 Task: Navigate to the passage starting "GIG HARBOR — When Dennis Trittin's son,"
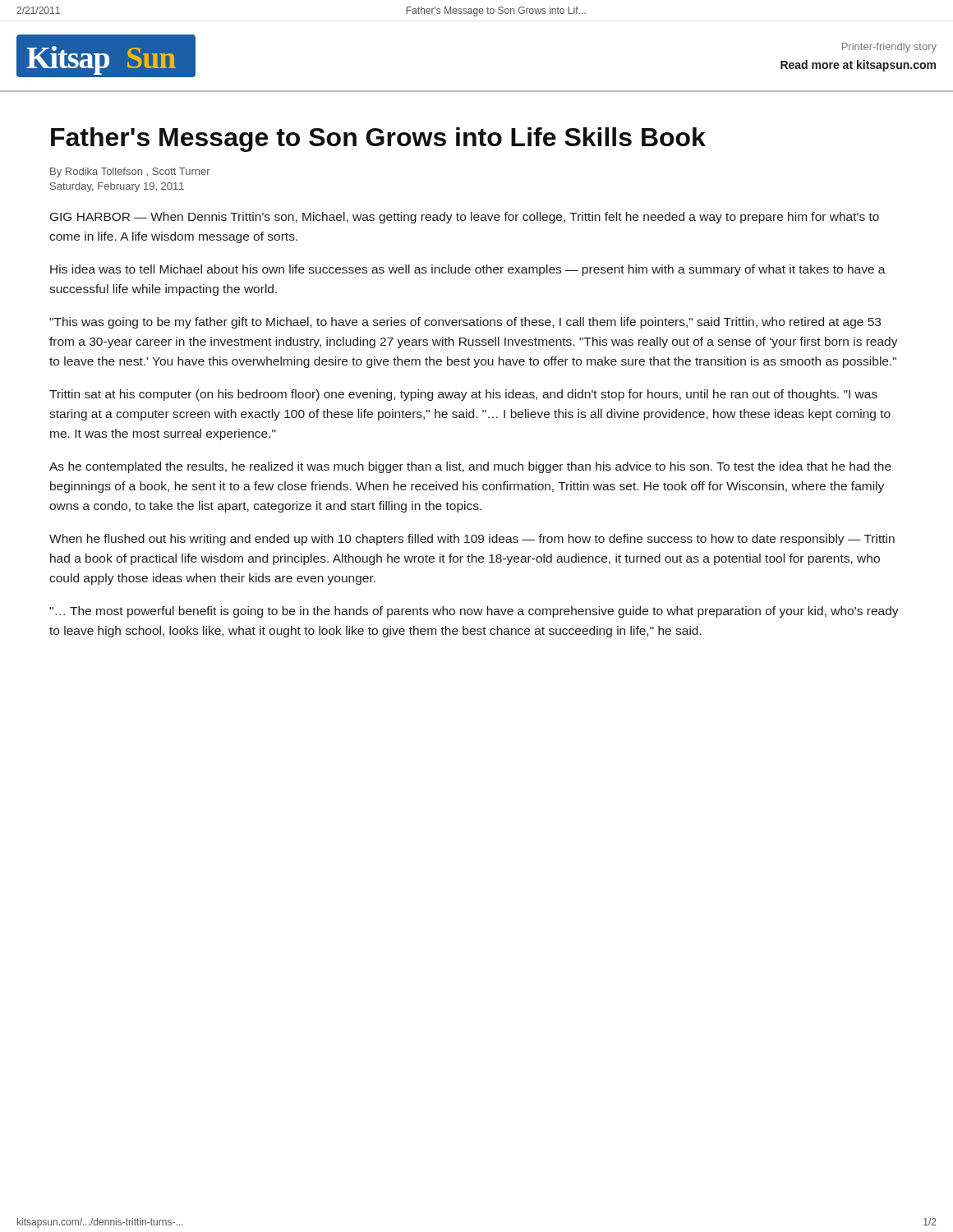464,226
